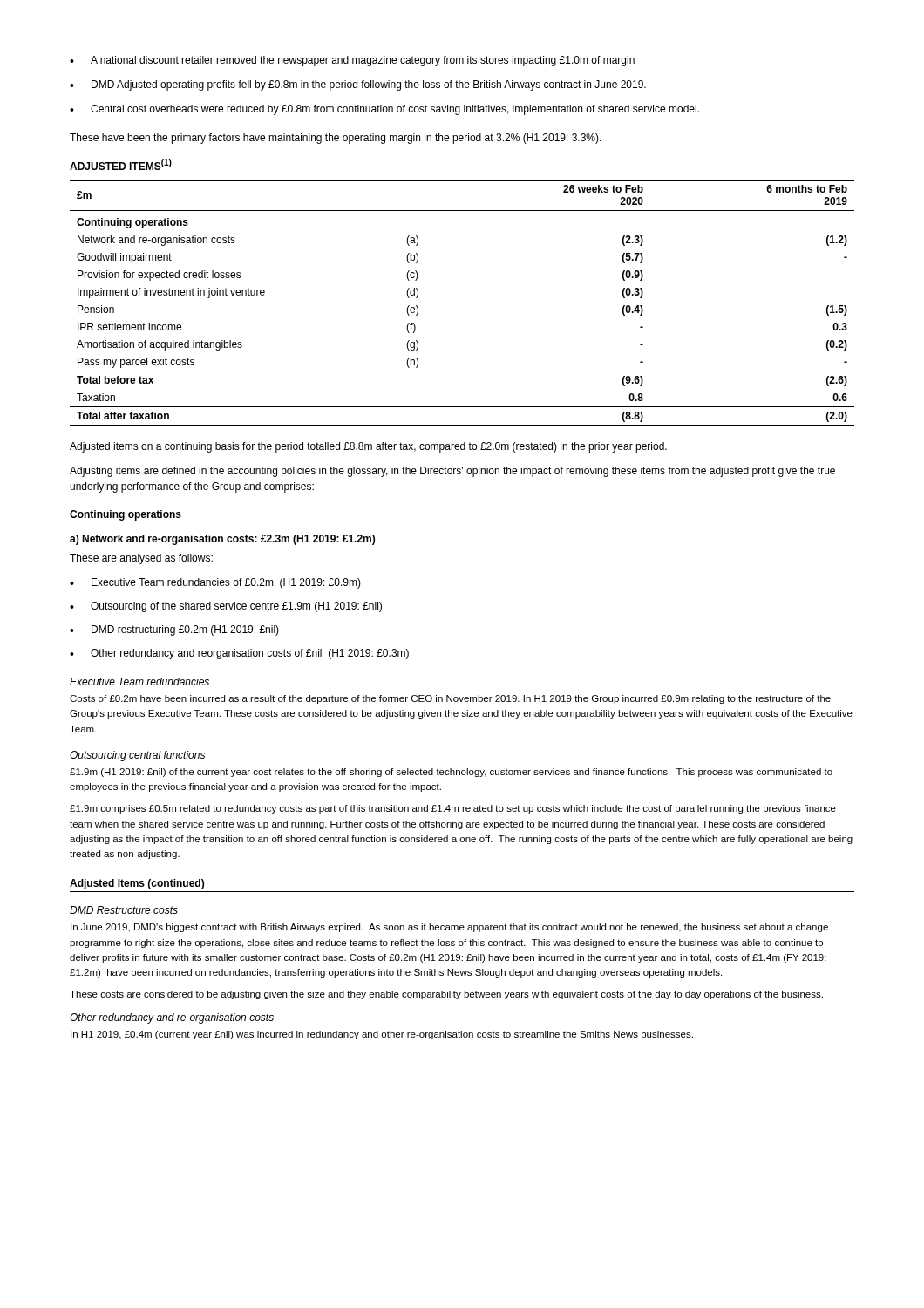Locate the section header that opens with "a) Network and re-organisation costs:"
Viewport: 924px width, 1308px height.
click(x=223, y=539)
